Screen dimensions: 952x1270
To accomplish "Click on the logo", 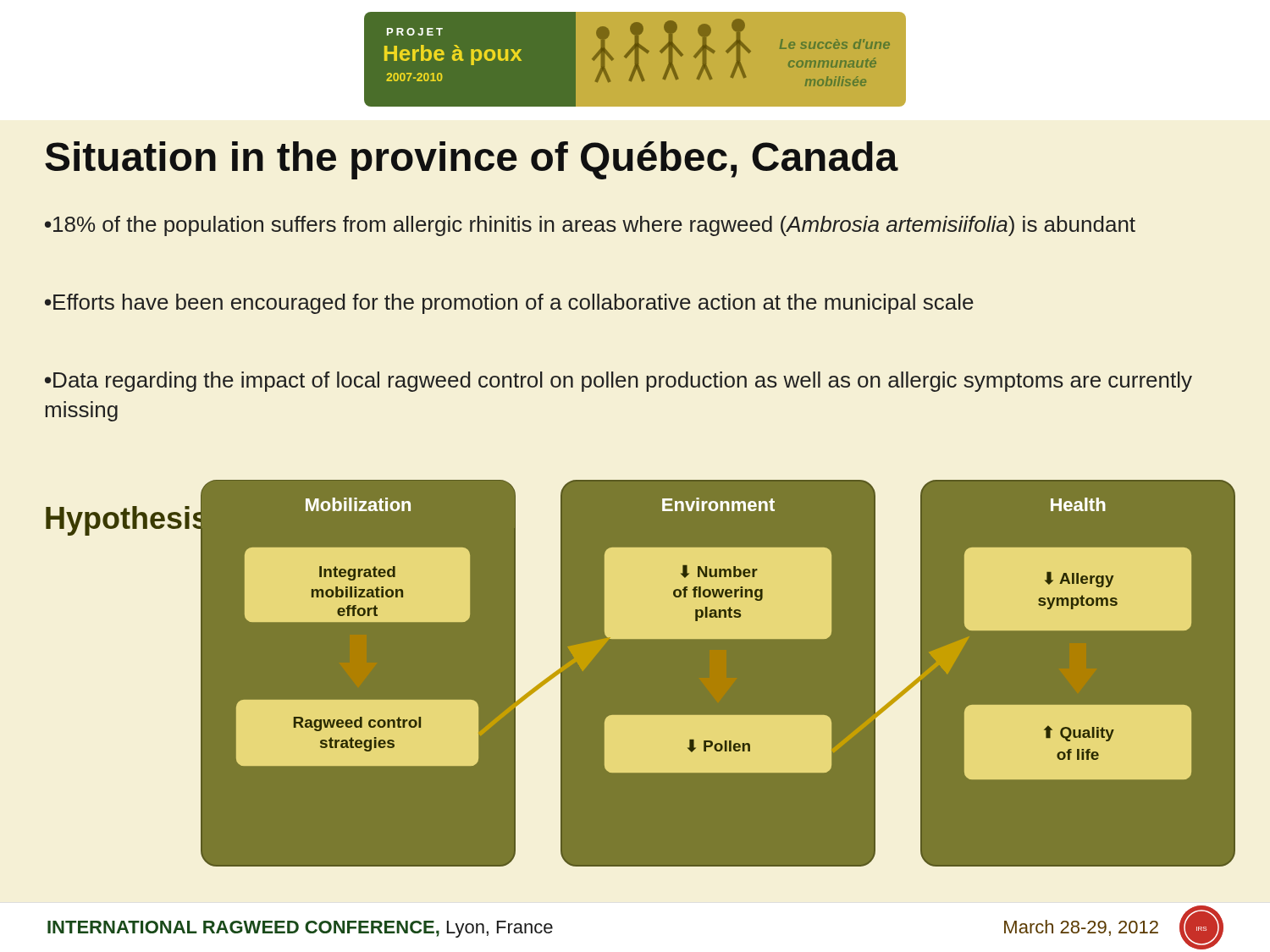I will [x=635, y=59].
